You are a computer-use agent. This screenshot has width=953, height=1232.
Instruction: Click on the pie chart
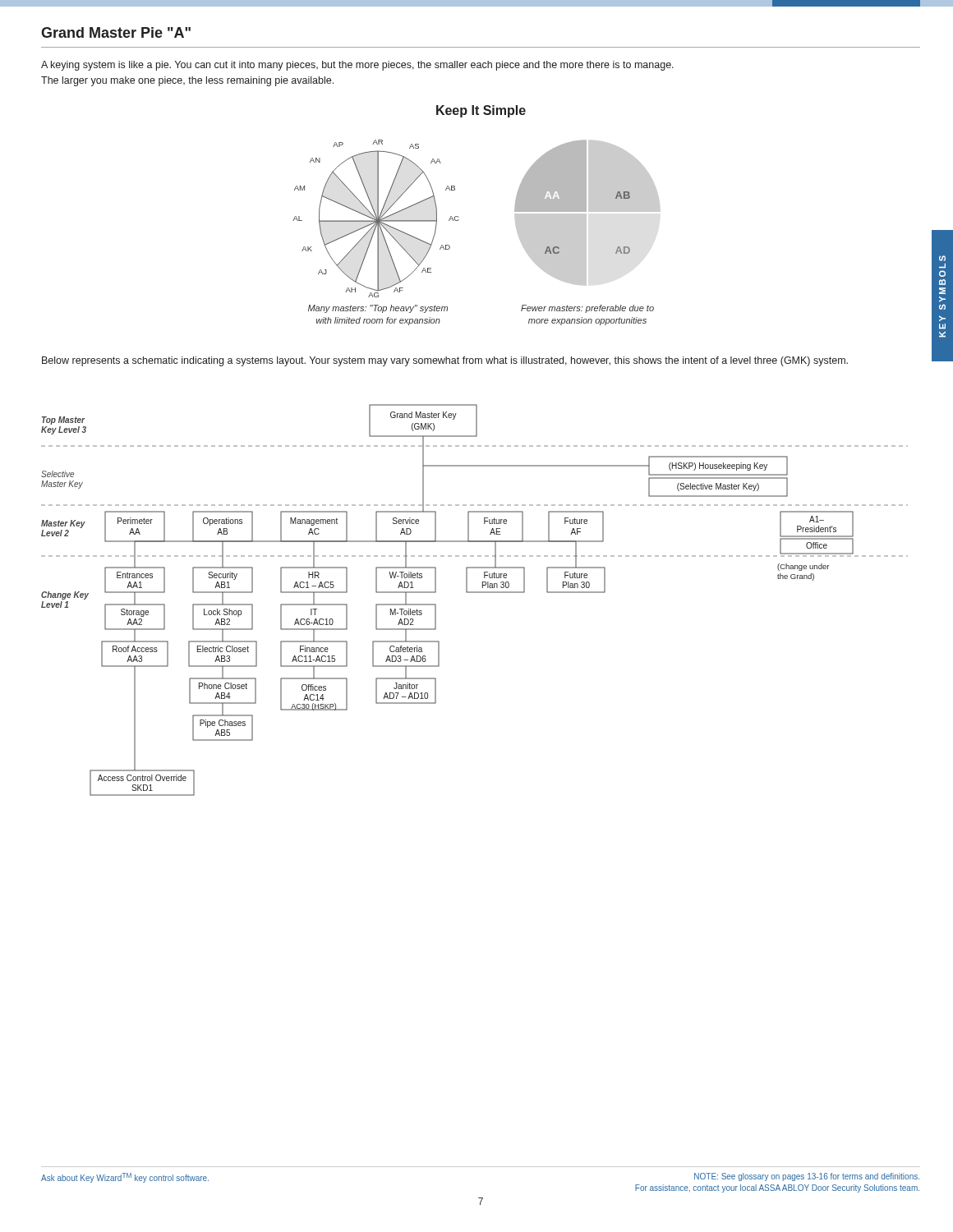[481, 227]
